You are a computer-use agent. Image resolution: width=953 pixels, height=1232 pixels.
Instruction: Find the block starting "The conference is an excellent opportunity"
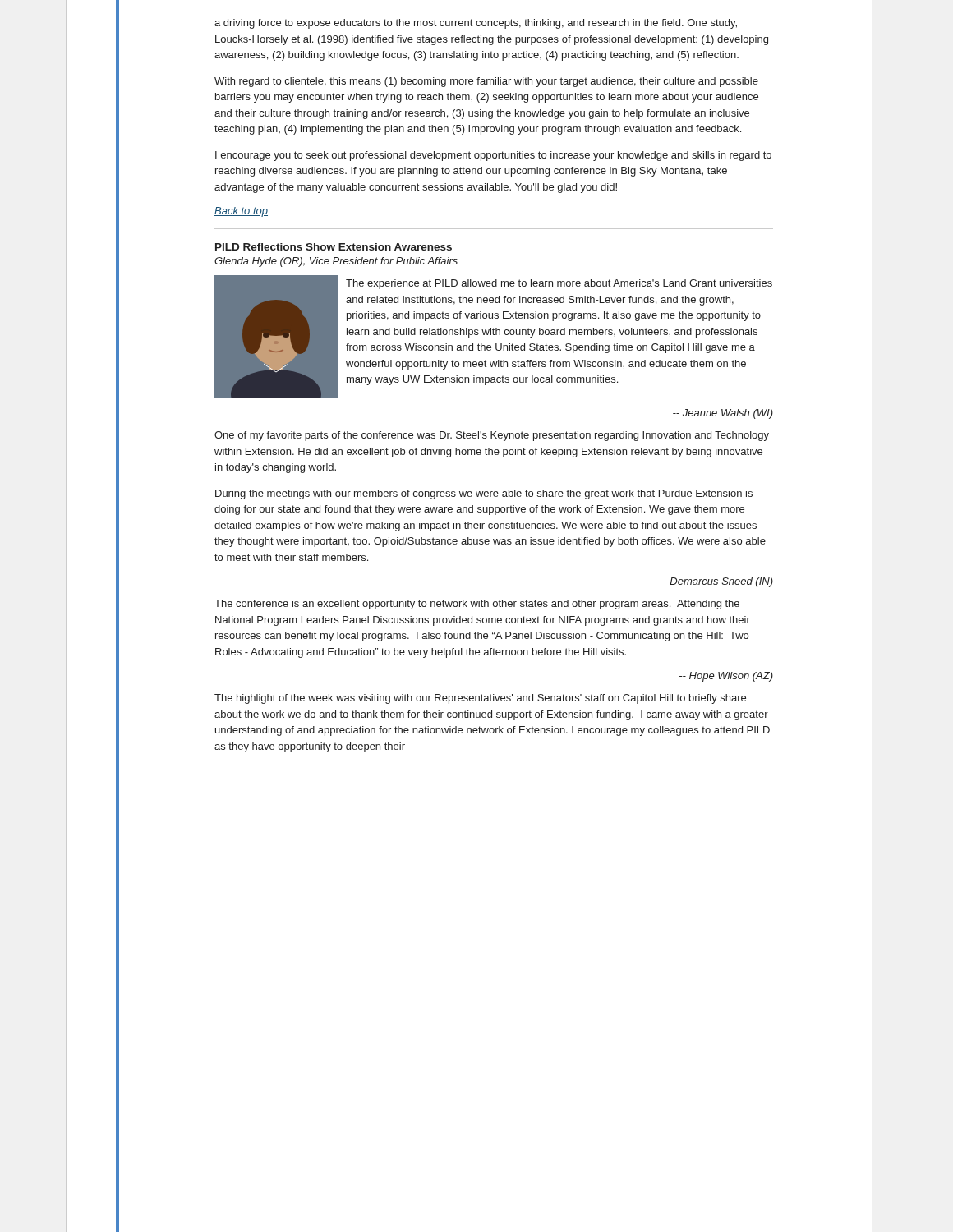[482, 627]
